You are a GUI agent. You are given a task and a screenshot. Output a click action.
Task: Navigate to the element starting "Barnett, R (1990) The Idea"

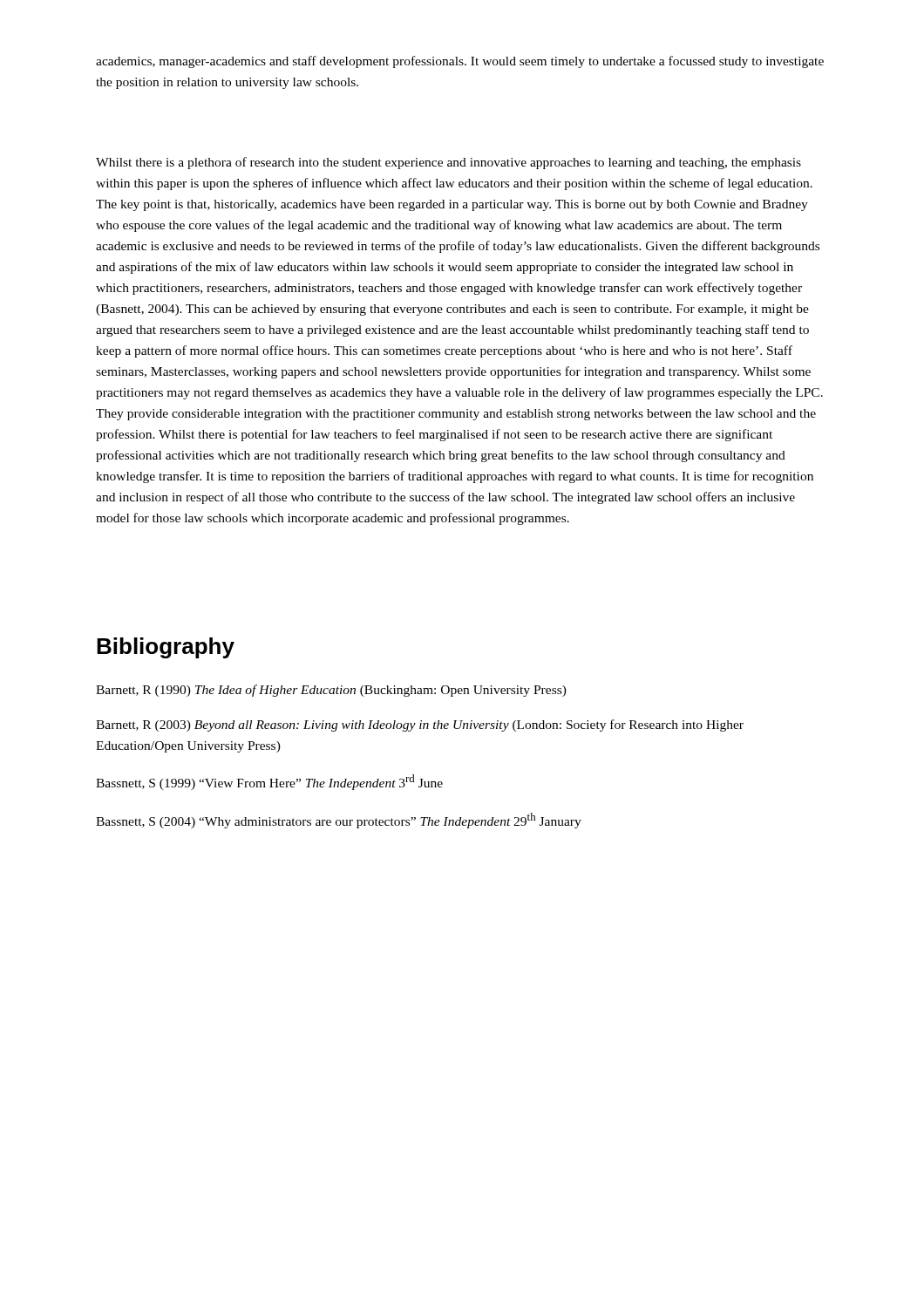(331, 690)
